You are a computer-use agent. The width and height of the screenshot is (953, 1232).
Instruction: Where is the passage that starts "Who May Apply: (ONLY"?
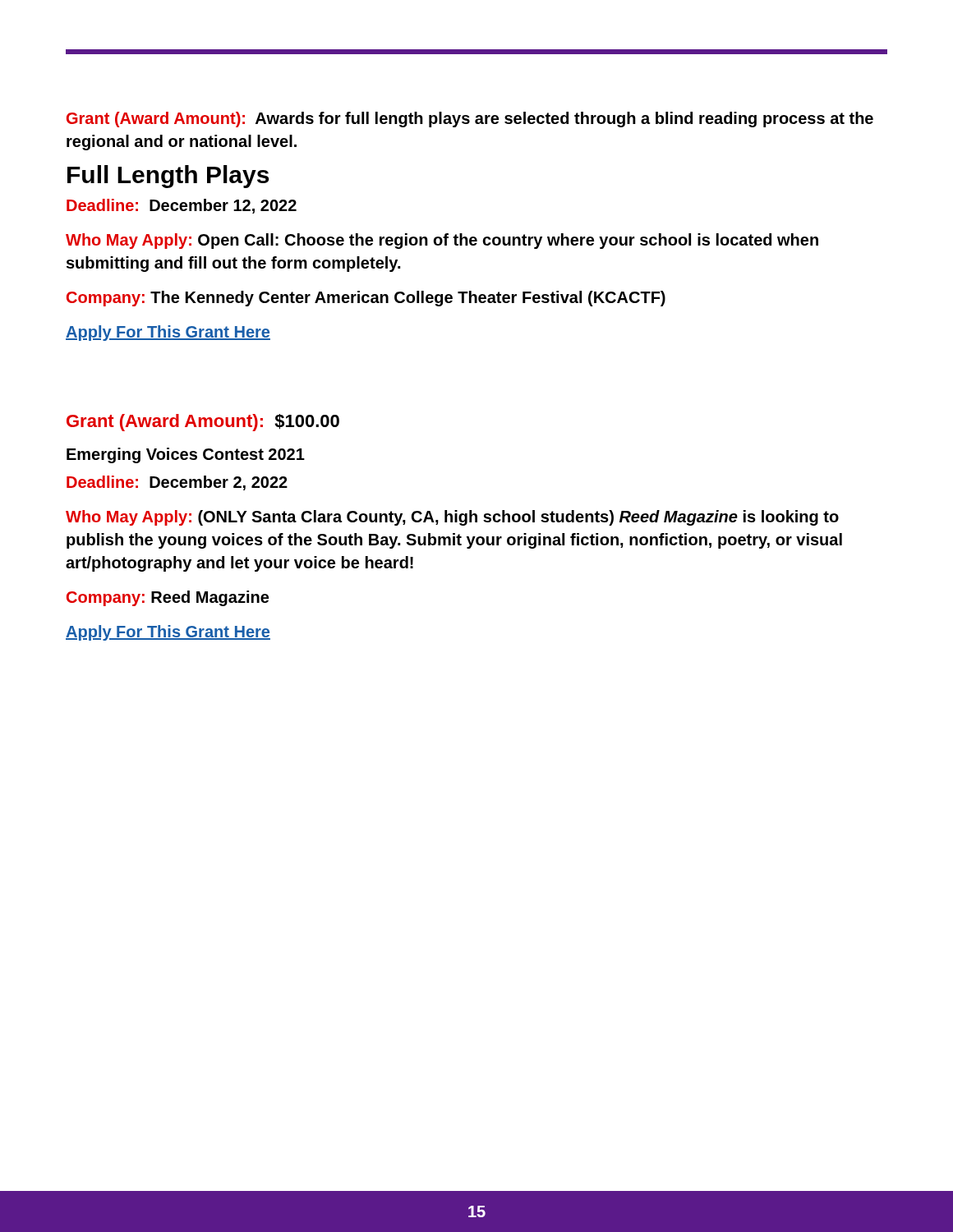[x=476, y=539]
